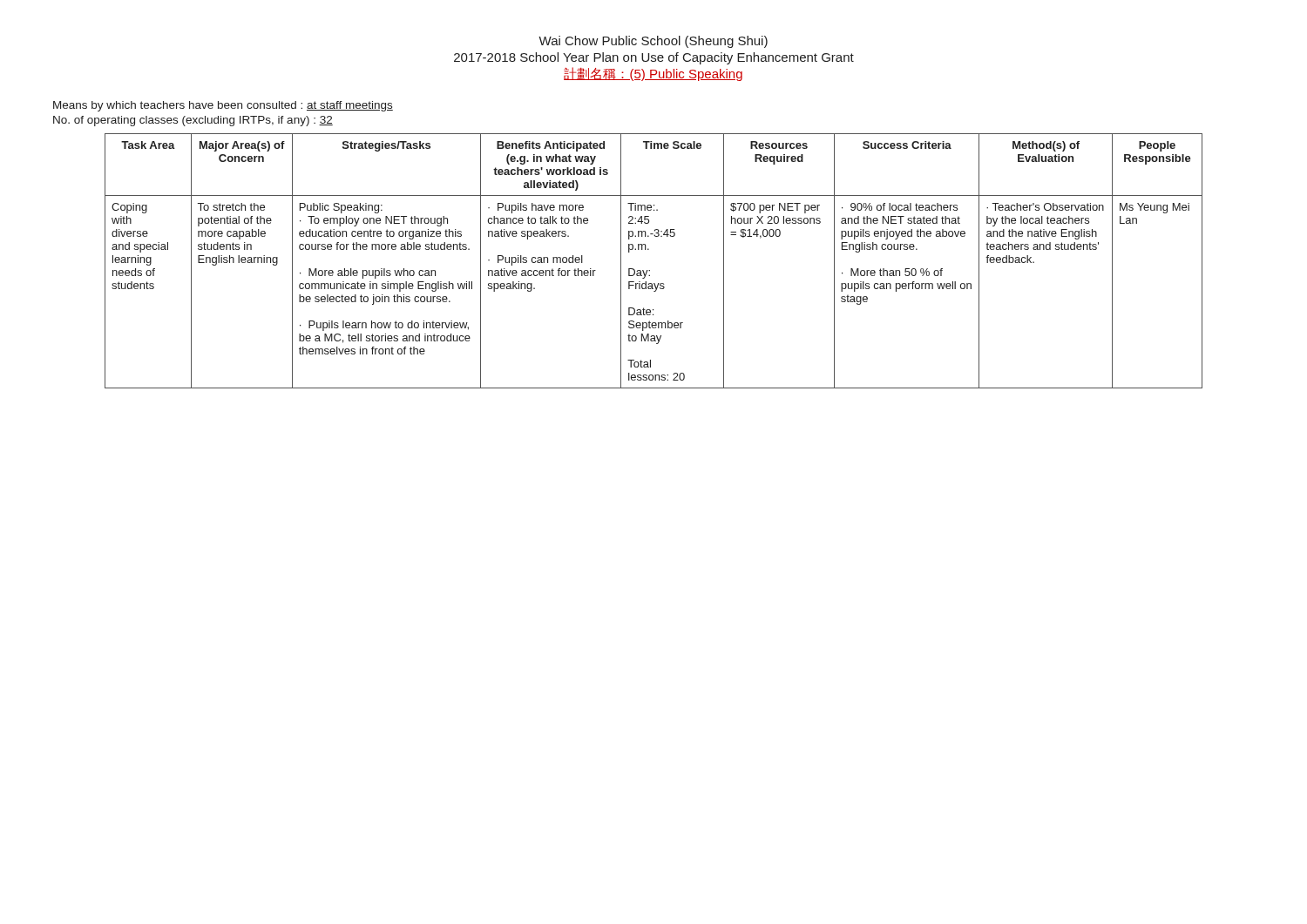Image resolution: width=1307 pixels, height=924 pixels.
Task: Find the block starting "Wai Chow Public School (Sheung Shui) 2017-2018"
Action: pos(654,58)
